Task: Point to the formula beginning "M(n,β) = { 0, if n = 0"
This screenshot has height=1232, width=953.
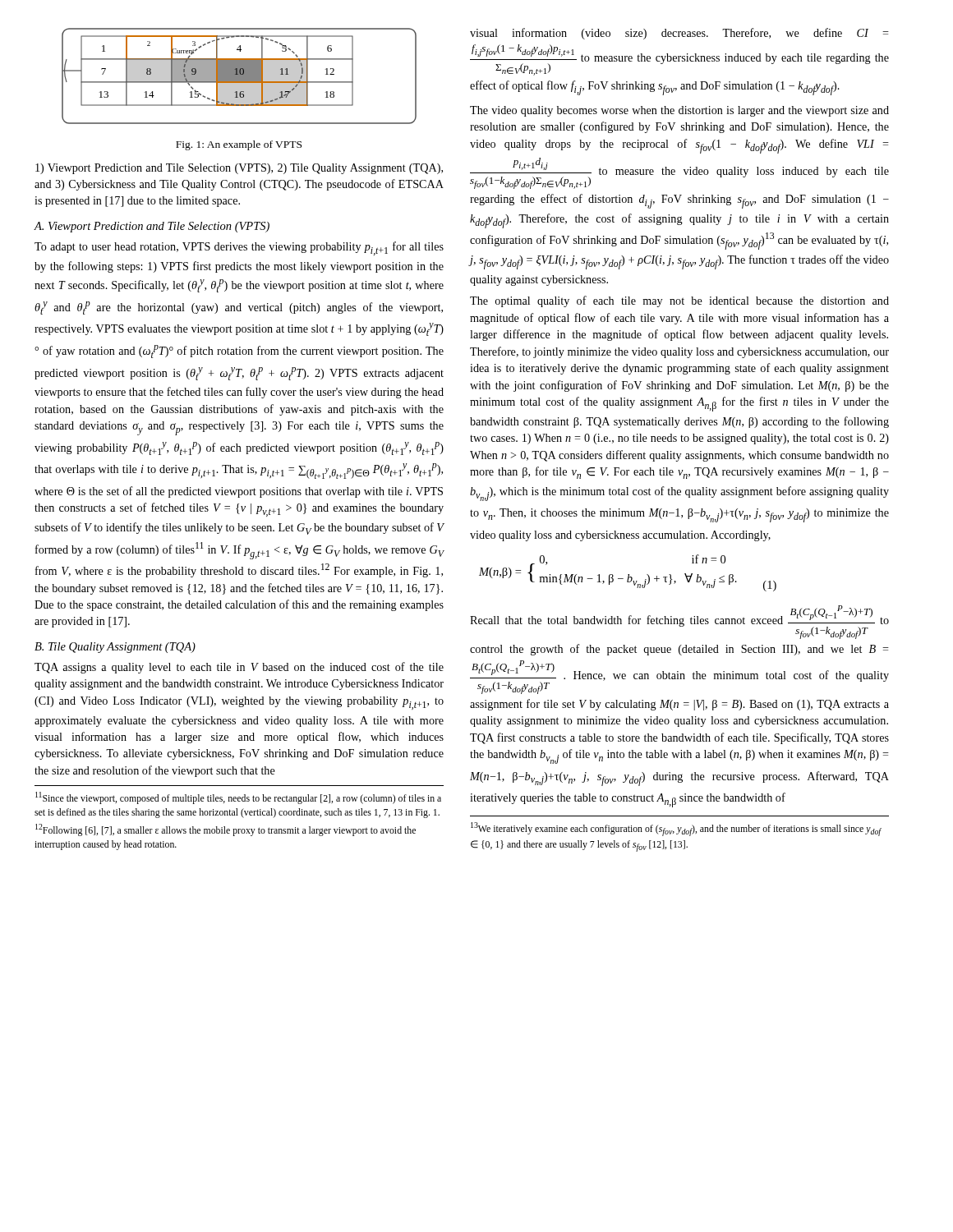Action: [628, 572]
